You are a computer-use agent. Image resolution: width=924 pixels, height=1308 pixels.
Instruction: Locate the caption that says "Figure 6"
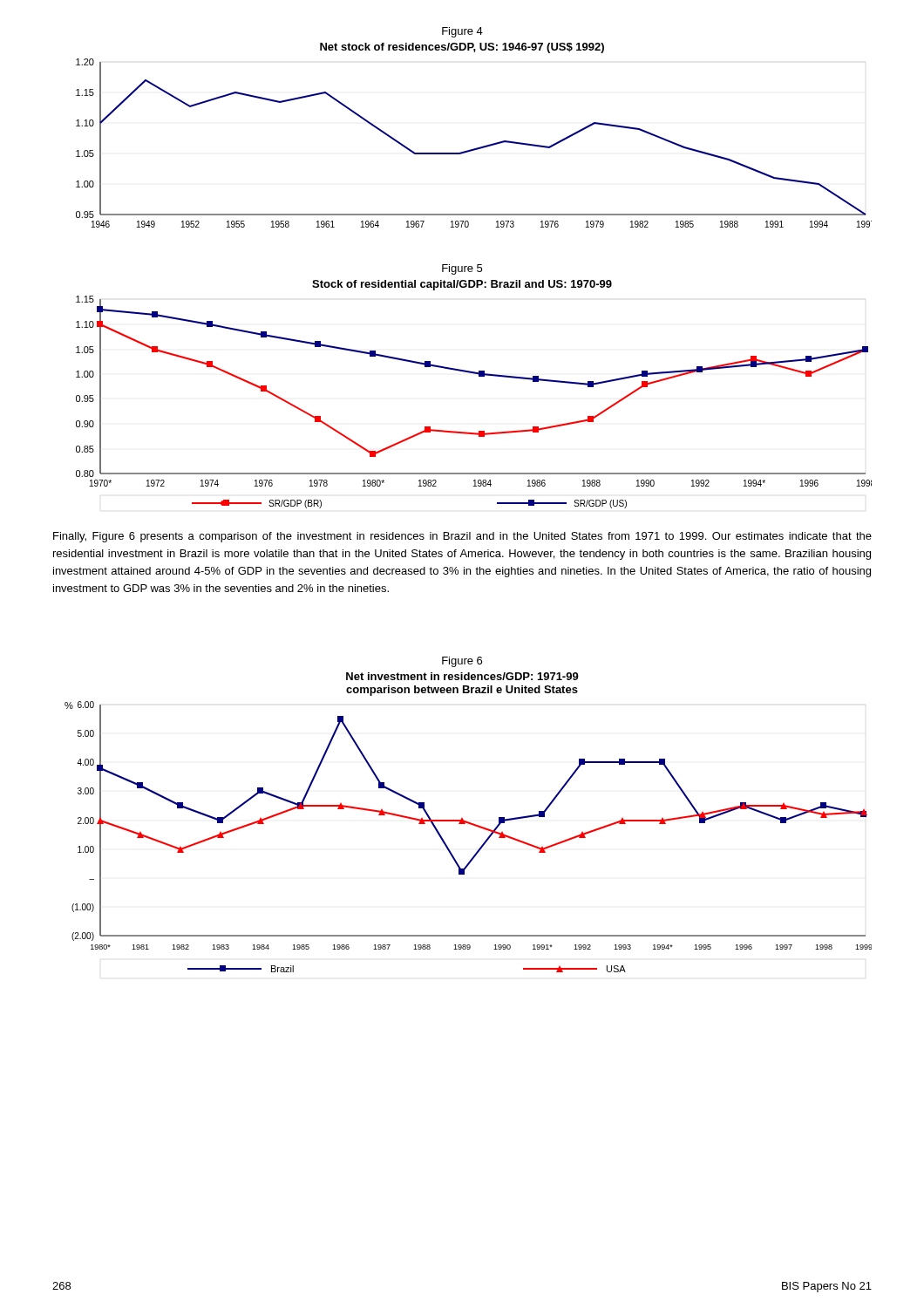[462, 661]
